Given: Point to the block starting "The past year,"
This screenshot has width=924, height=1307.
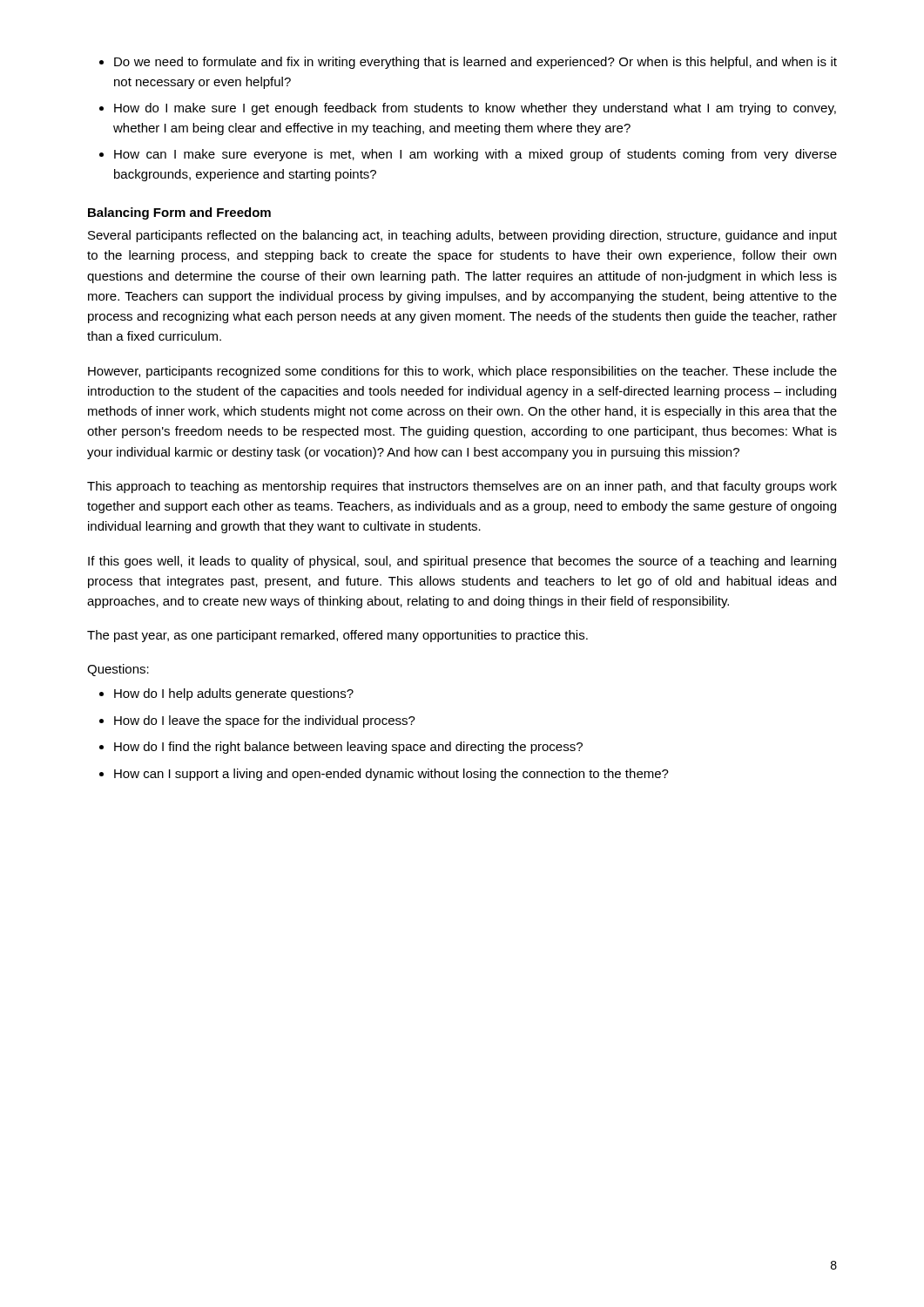Looking at the screenshot, I should tap(338, 635).
